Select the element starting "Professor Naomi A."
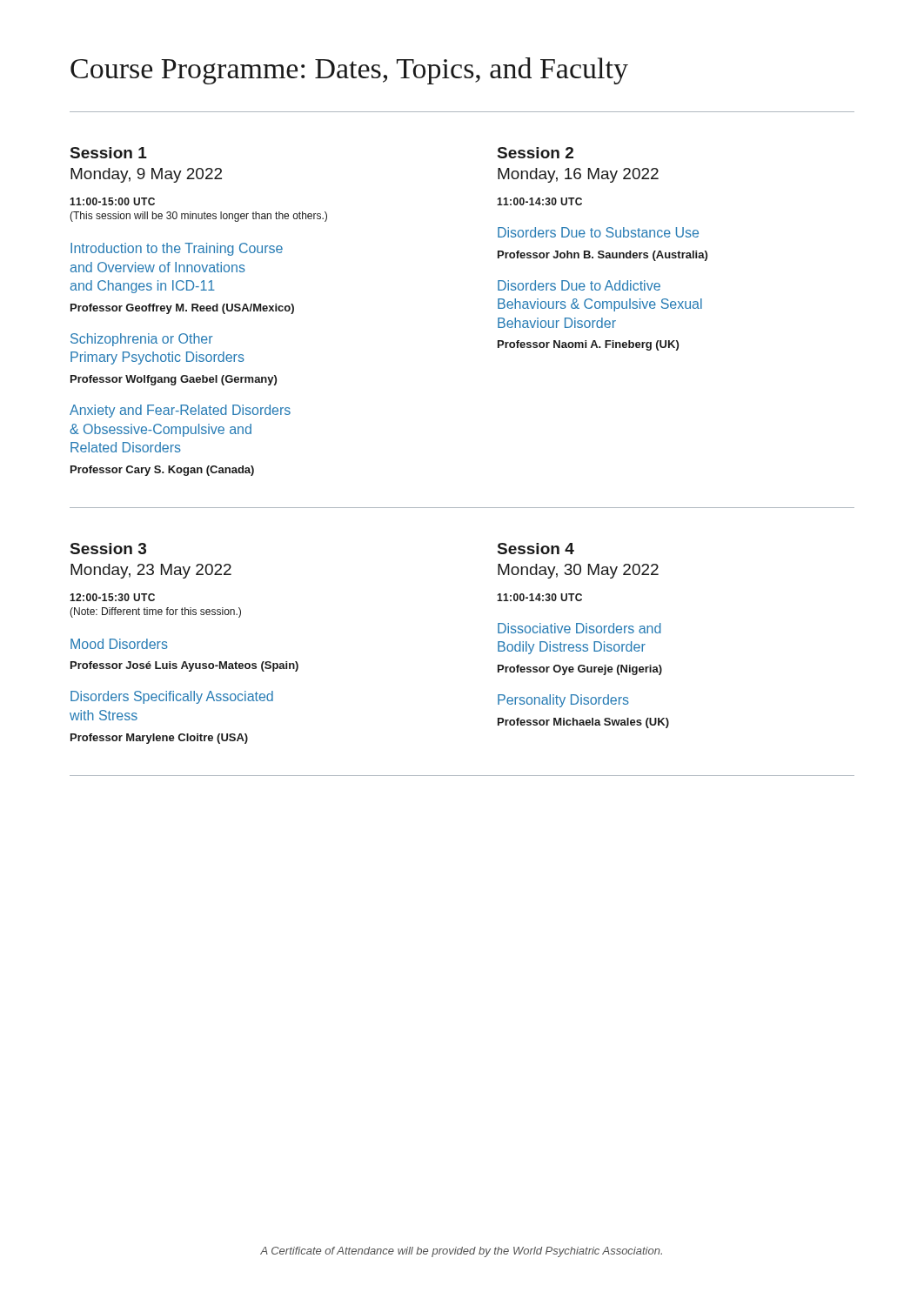Screen dimensions: 1305x924 click(x=676, y=344)
